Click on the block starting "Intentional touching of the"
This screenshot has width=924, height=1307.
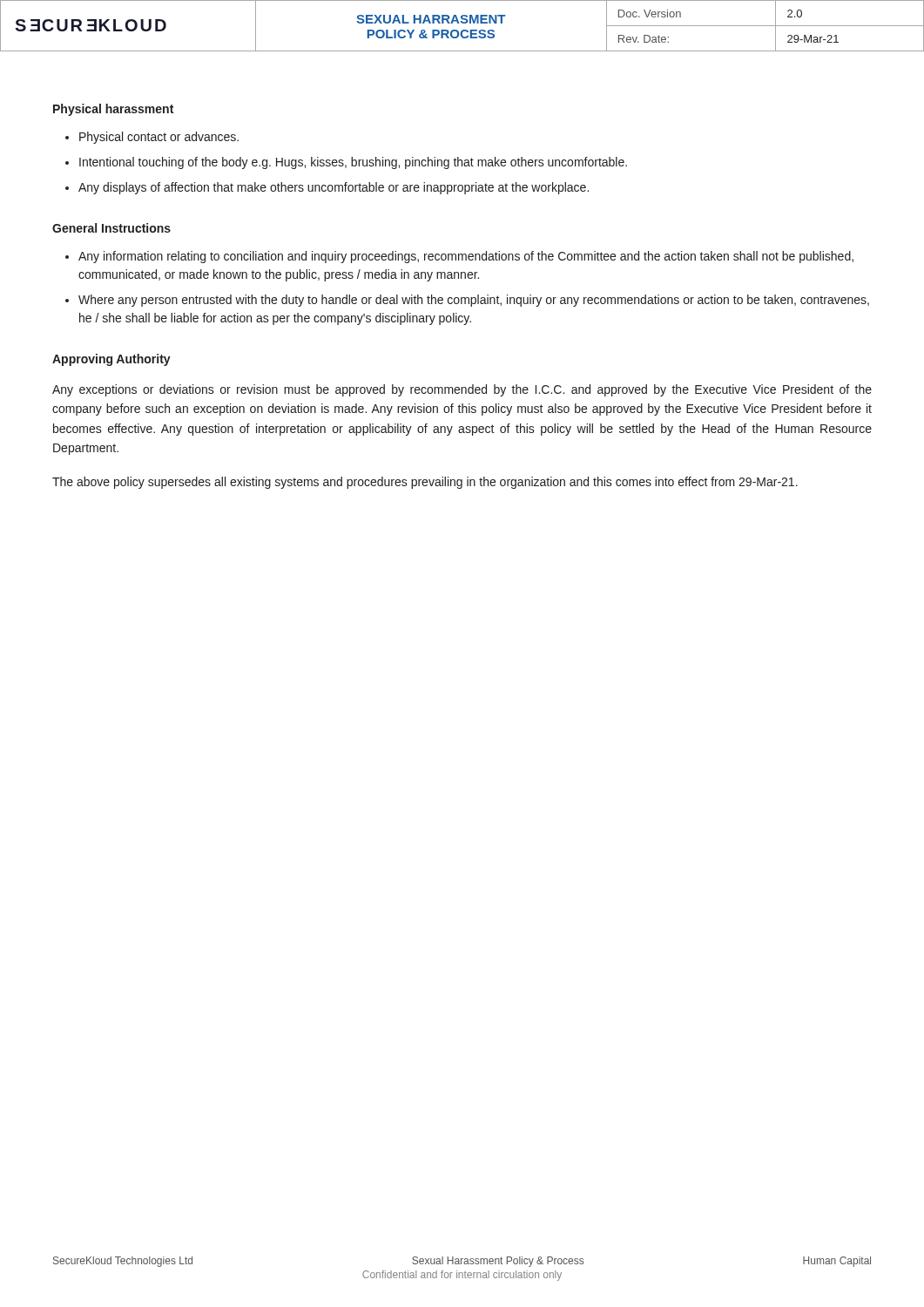click(x=475, y=162)
